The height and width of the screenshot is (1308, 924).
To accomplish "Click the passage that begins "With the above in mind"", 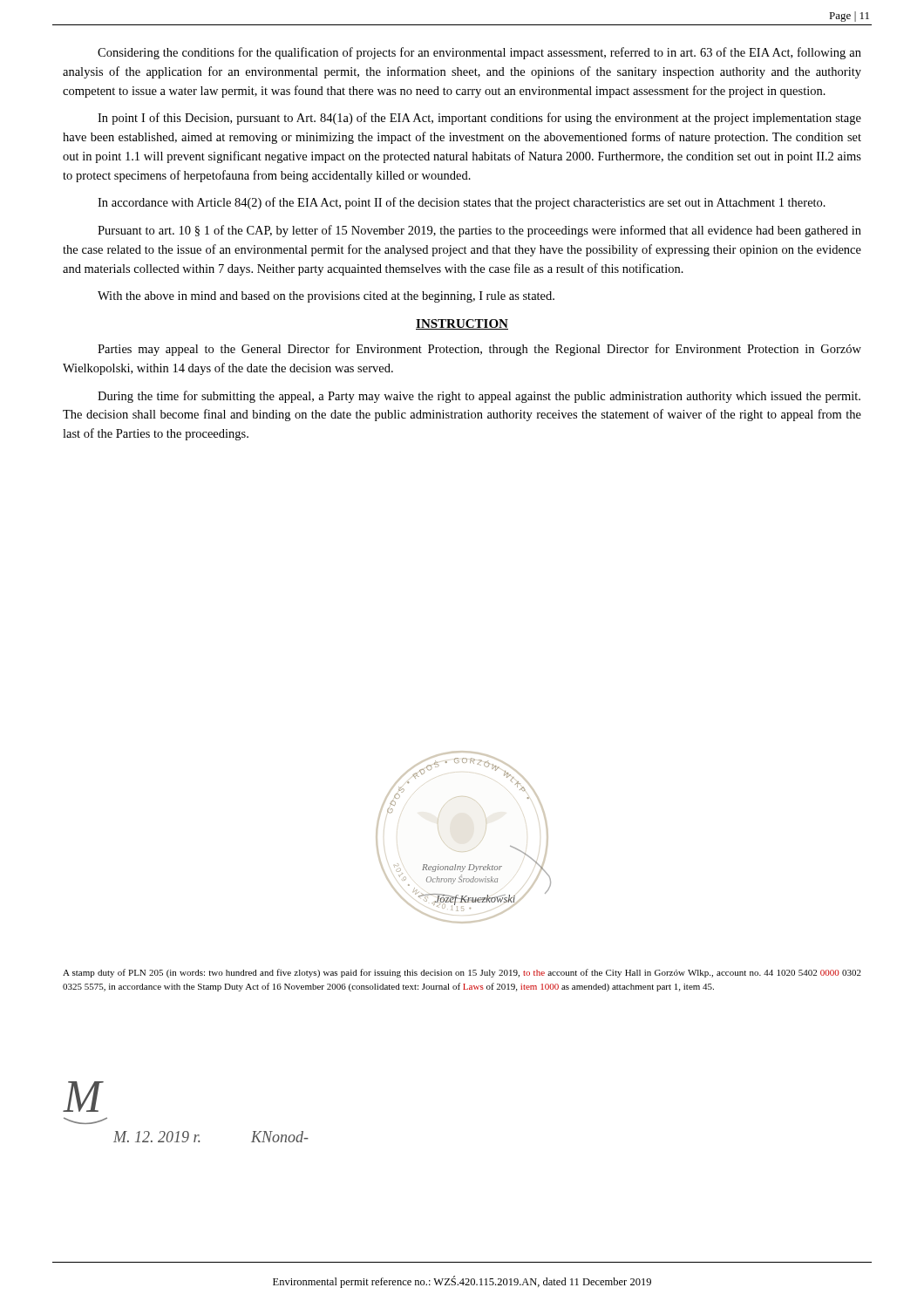I will click(462, 297).
